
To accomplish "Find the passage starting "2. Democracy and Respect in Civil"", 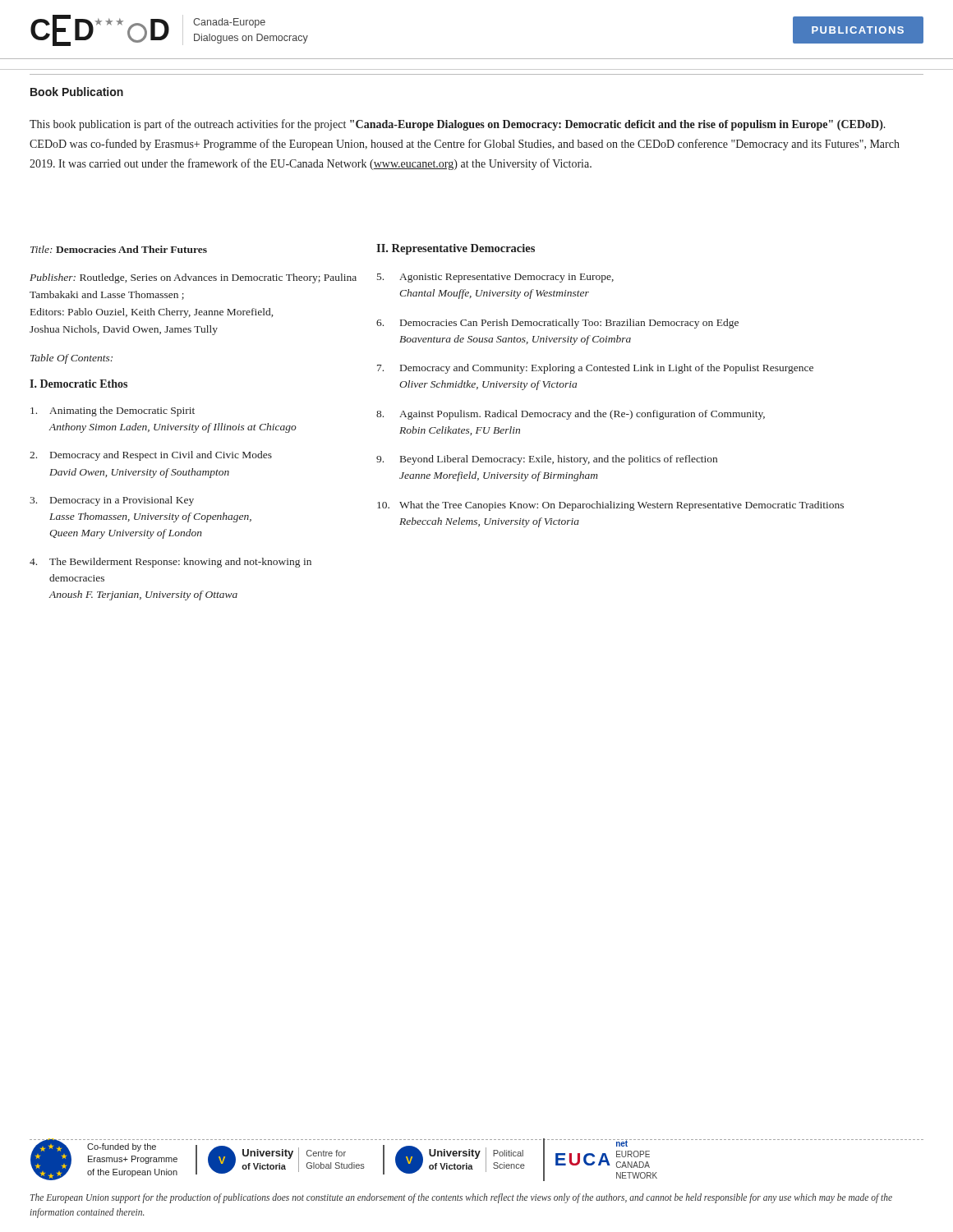I will point(151,464).
